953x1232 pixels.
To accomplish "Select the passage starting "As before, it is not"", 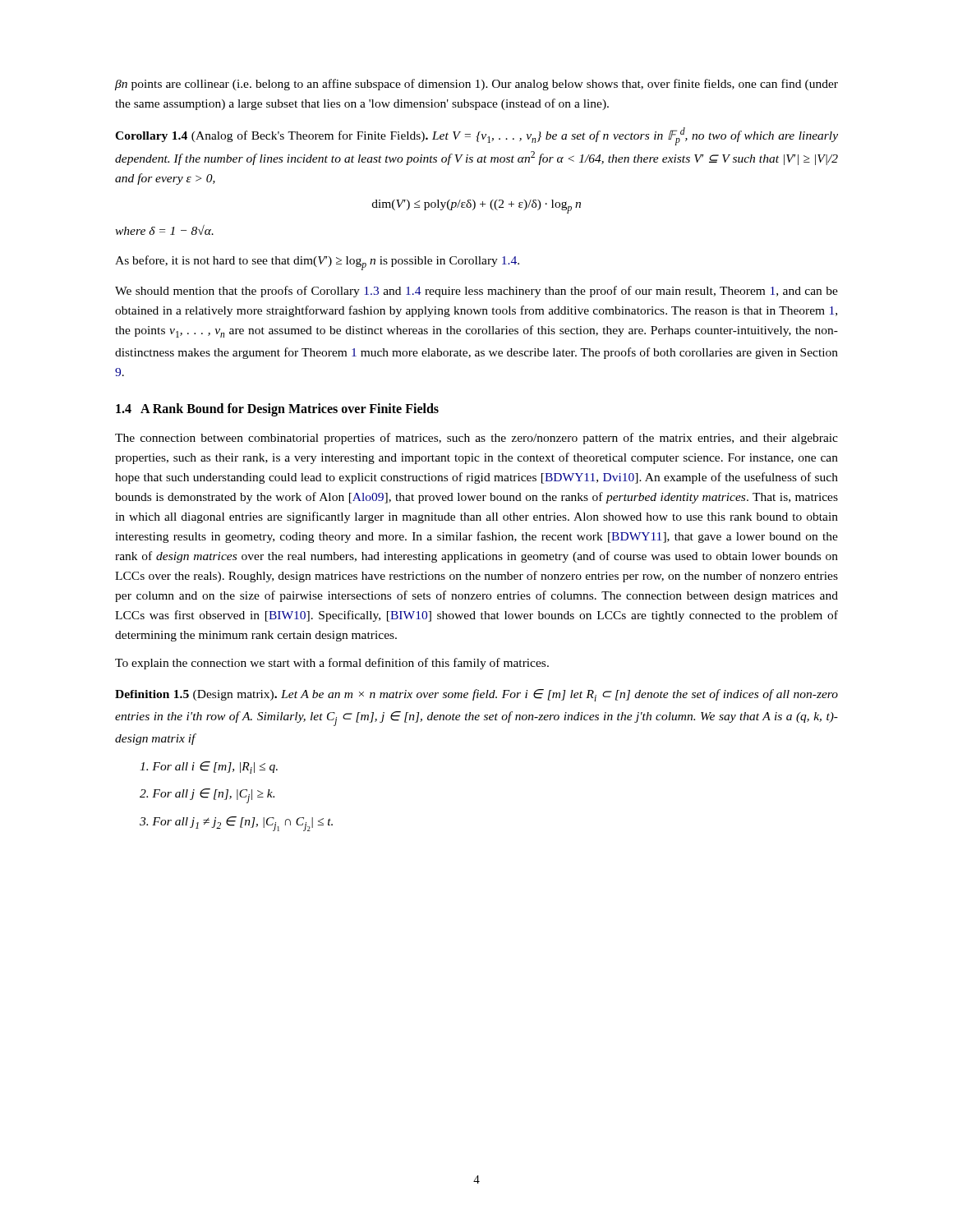I will (x=476, y=316).
